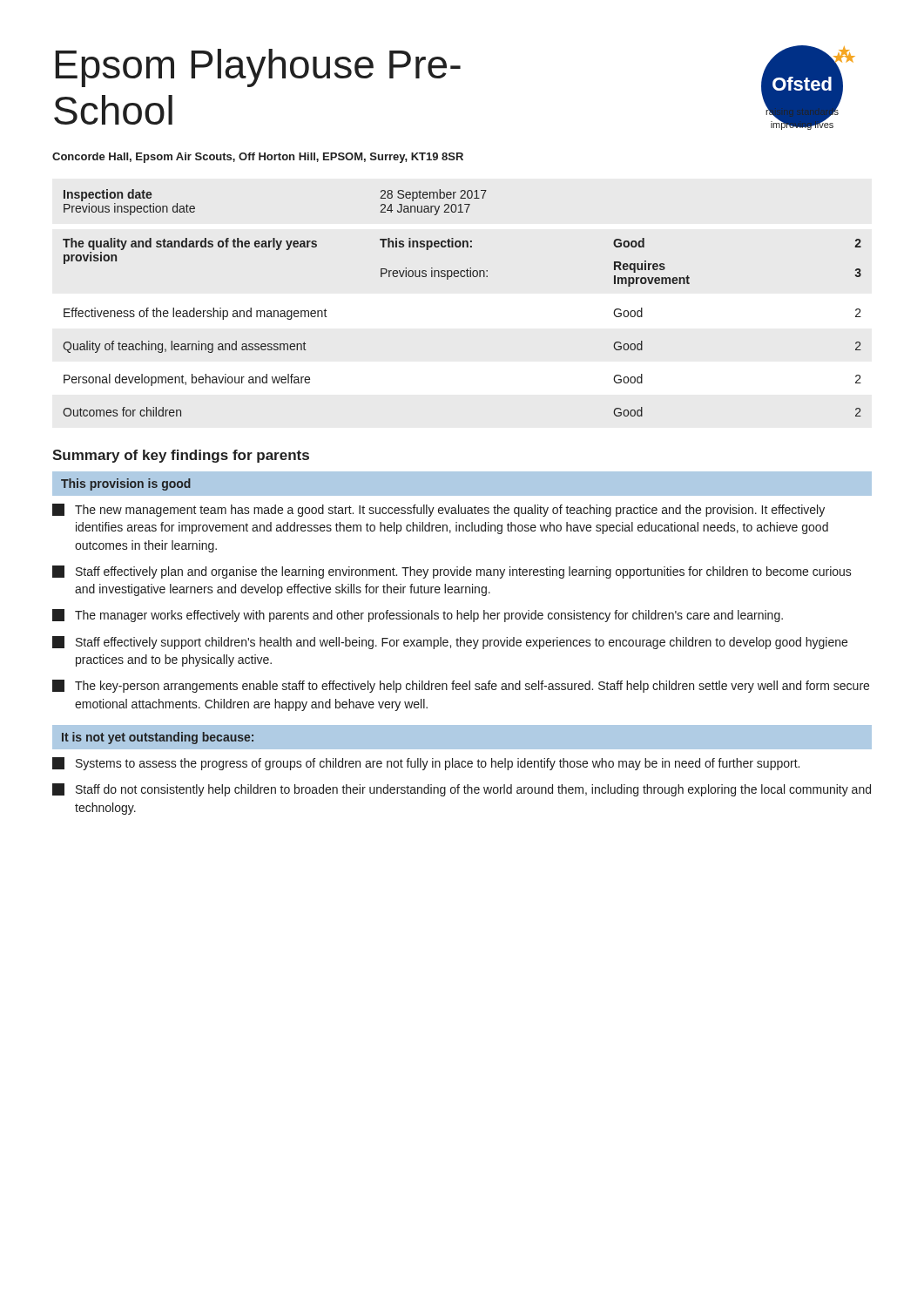Locate the region starting "Concorde Hall, Epsom Air"

coord(258,156)
